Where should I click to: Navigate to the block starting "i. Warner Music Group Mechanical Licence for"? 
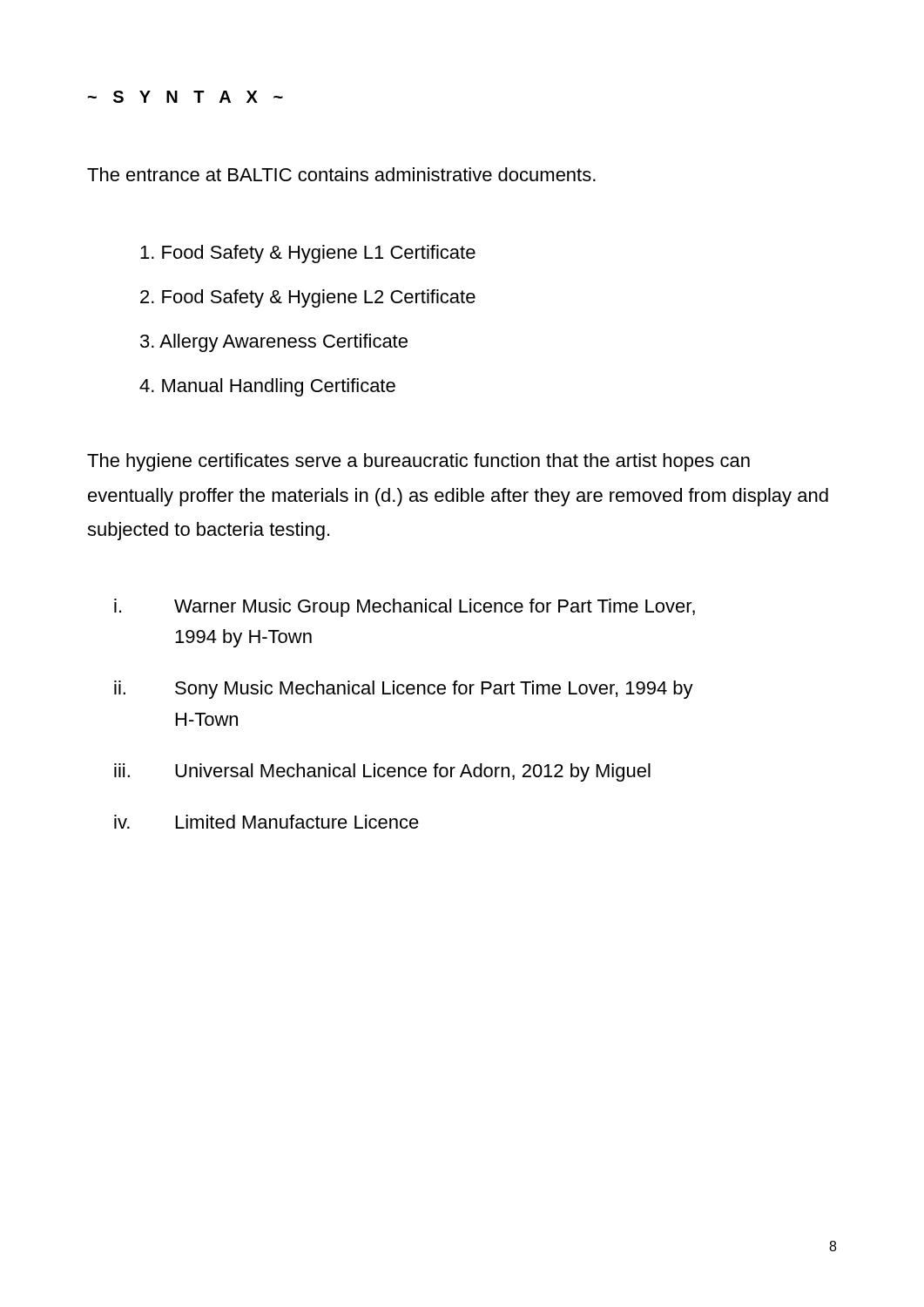pyautogui.click(x=475, y=621)
